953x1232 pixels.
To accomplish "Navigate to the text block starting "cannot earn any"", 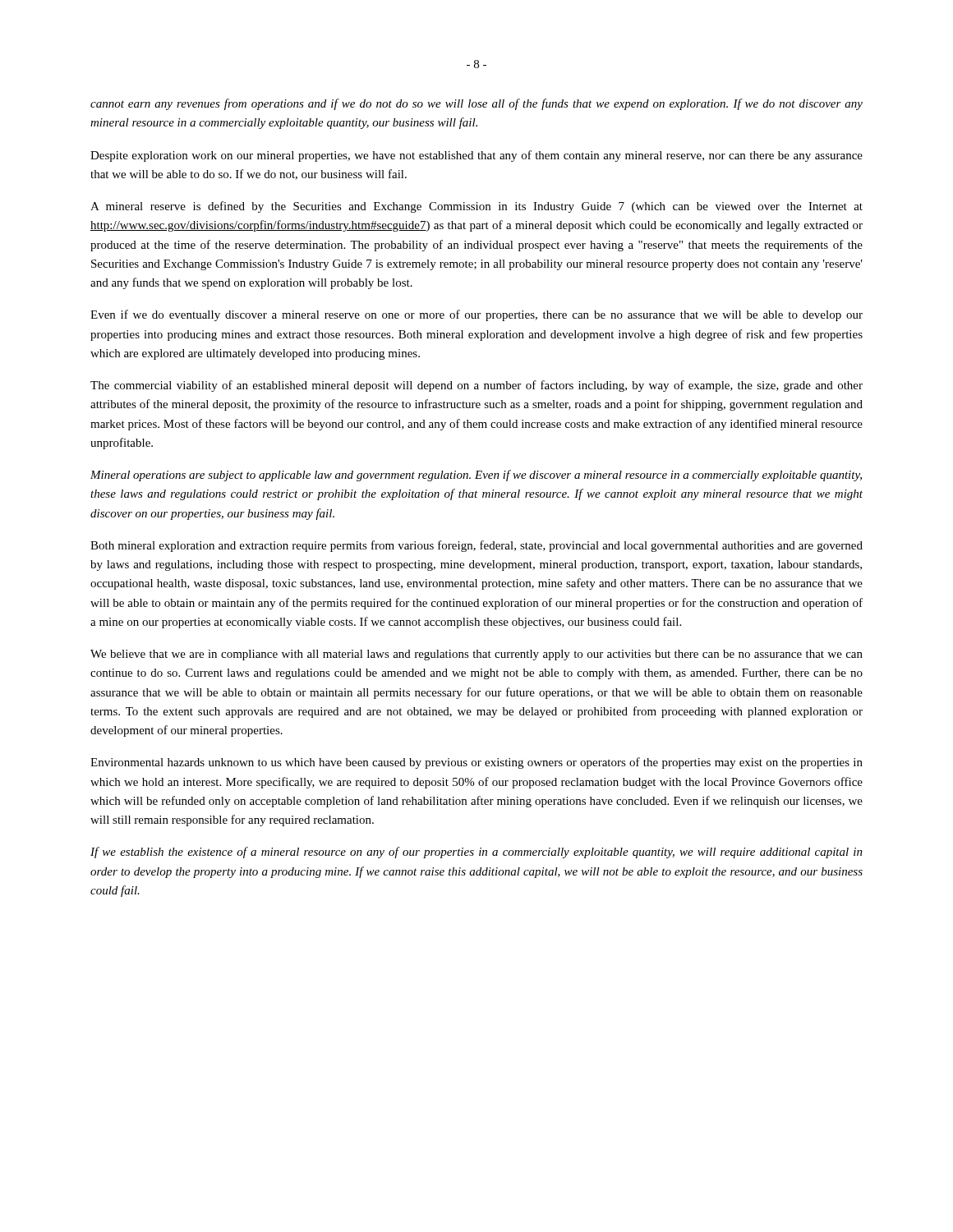I will [476, 114].
